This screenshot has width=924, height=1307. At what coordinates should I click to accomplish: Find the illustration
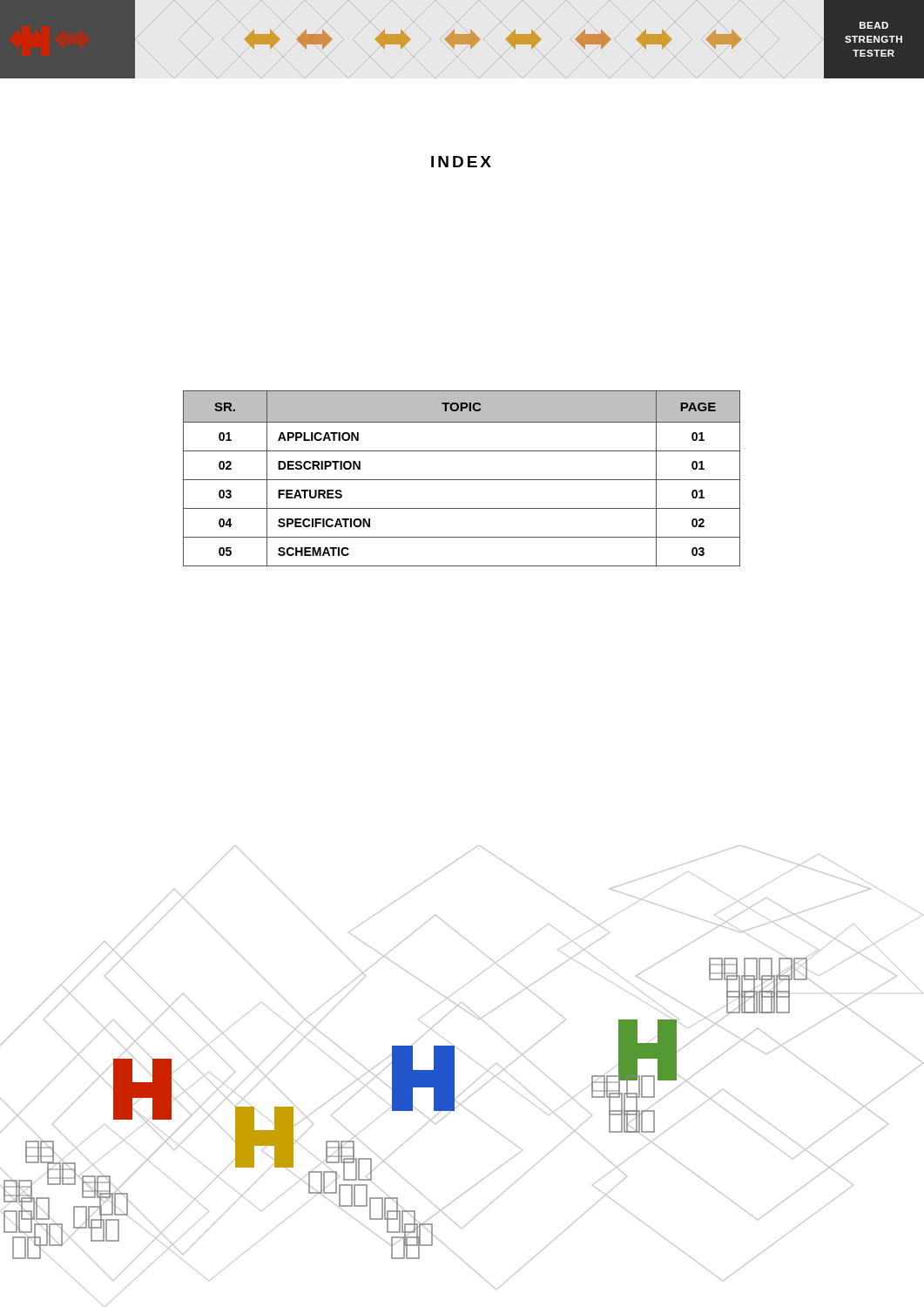[x=462, y=1076]
